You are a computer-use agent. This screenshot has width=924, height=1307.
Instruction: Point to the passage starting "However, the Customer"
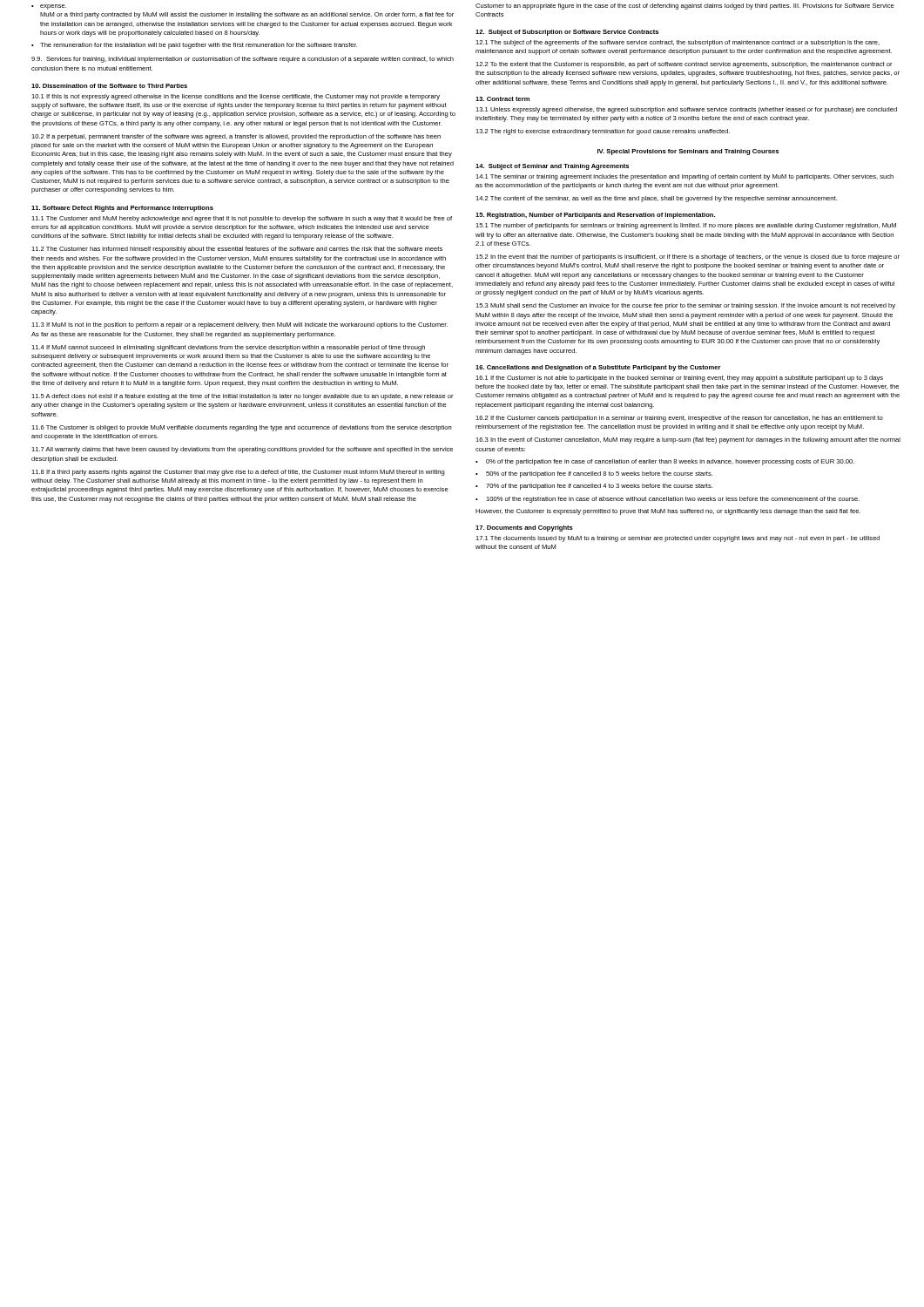(668, 511)
